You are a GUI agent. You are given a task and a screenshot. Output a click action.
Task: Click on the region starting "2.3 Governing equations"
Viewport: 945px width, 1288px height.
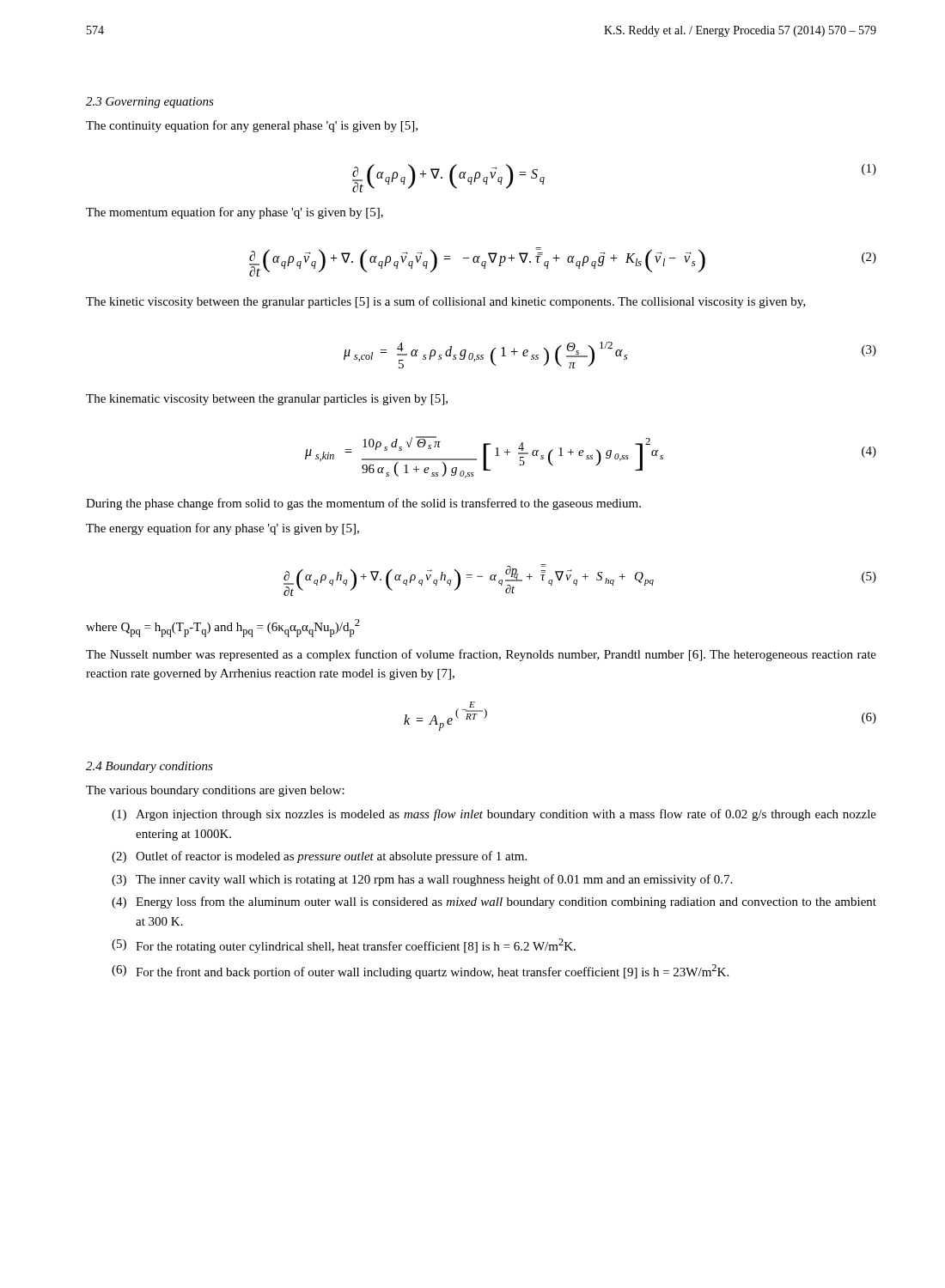150,101
